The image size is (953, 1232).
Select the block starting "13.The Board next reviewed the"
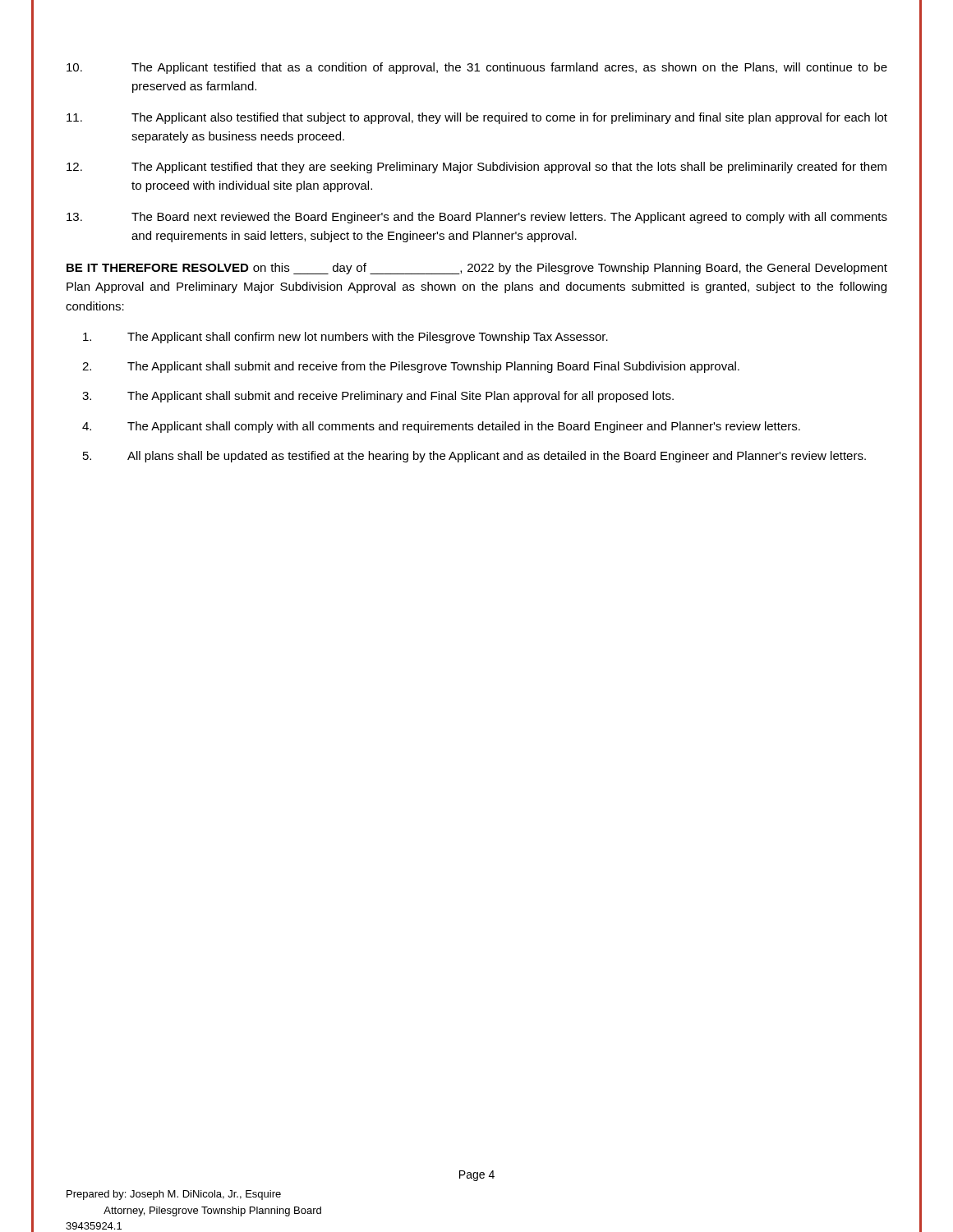pyautogui.click(x=476, y=224)
